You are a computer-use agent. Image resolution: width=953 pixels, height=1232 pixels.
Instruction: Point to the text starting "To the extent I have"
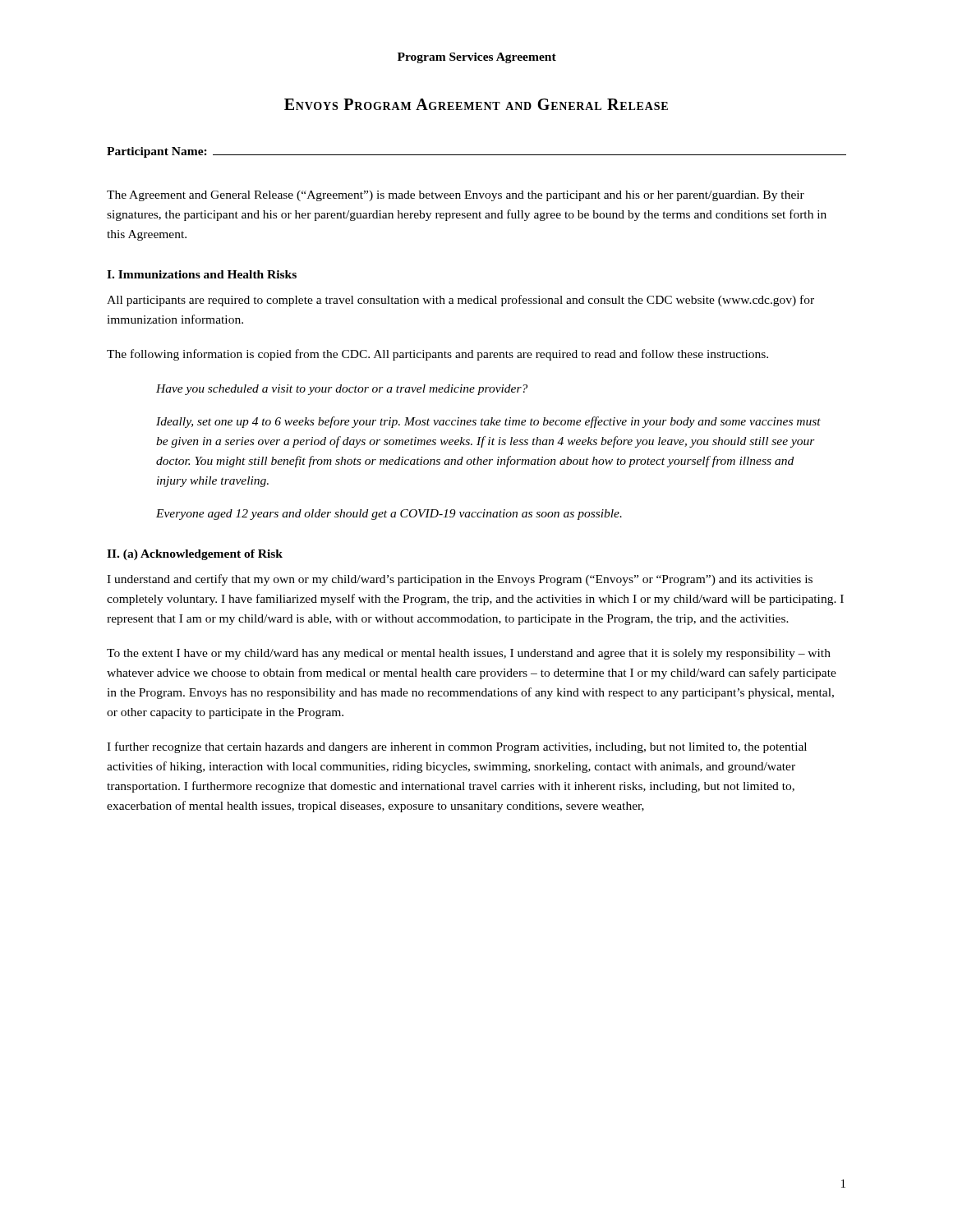point(472,682)
